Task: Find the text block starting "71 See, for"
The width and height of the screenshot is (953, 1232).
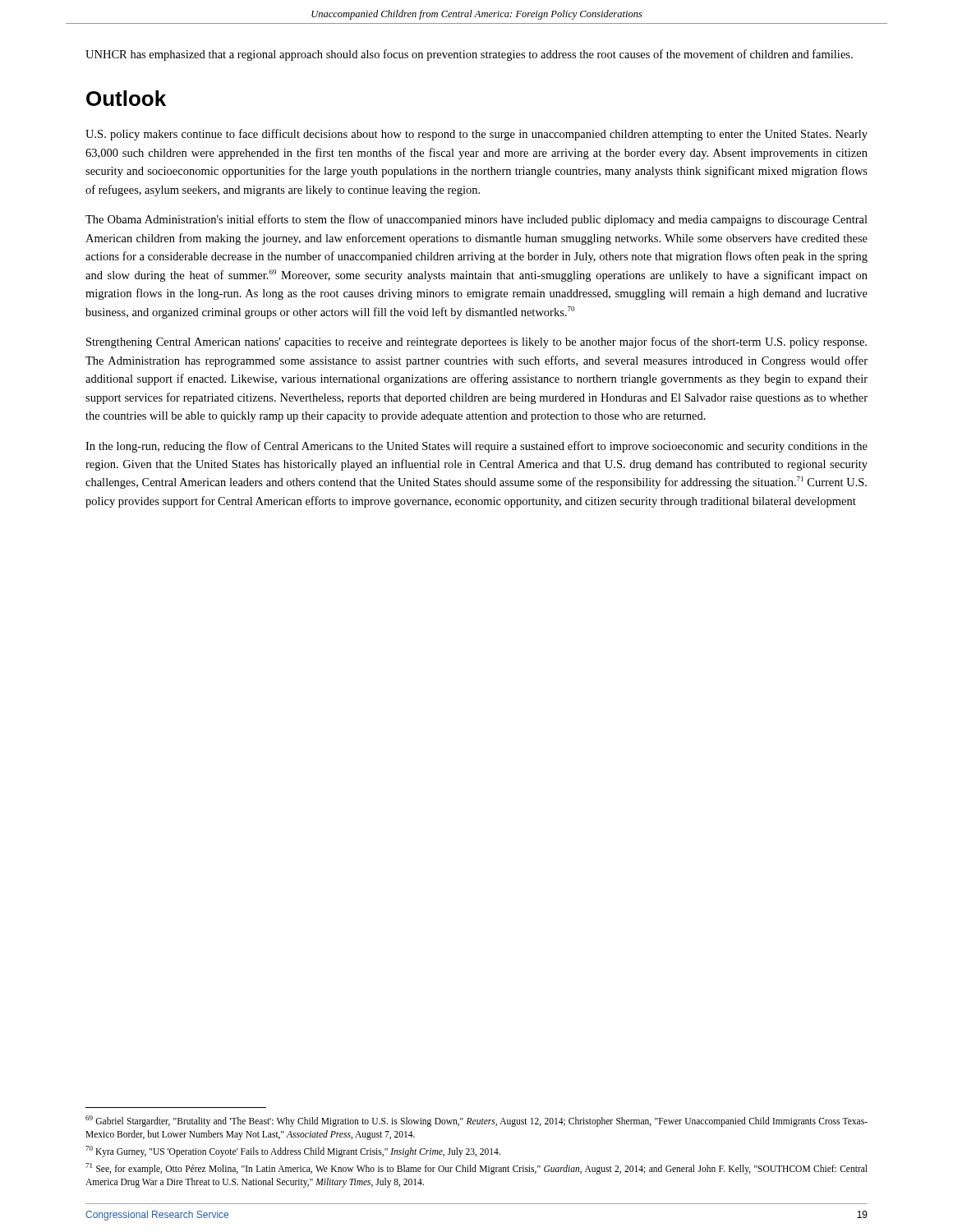Action: point(476,1174)
